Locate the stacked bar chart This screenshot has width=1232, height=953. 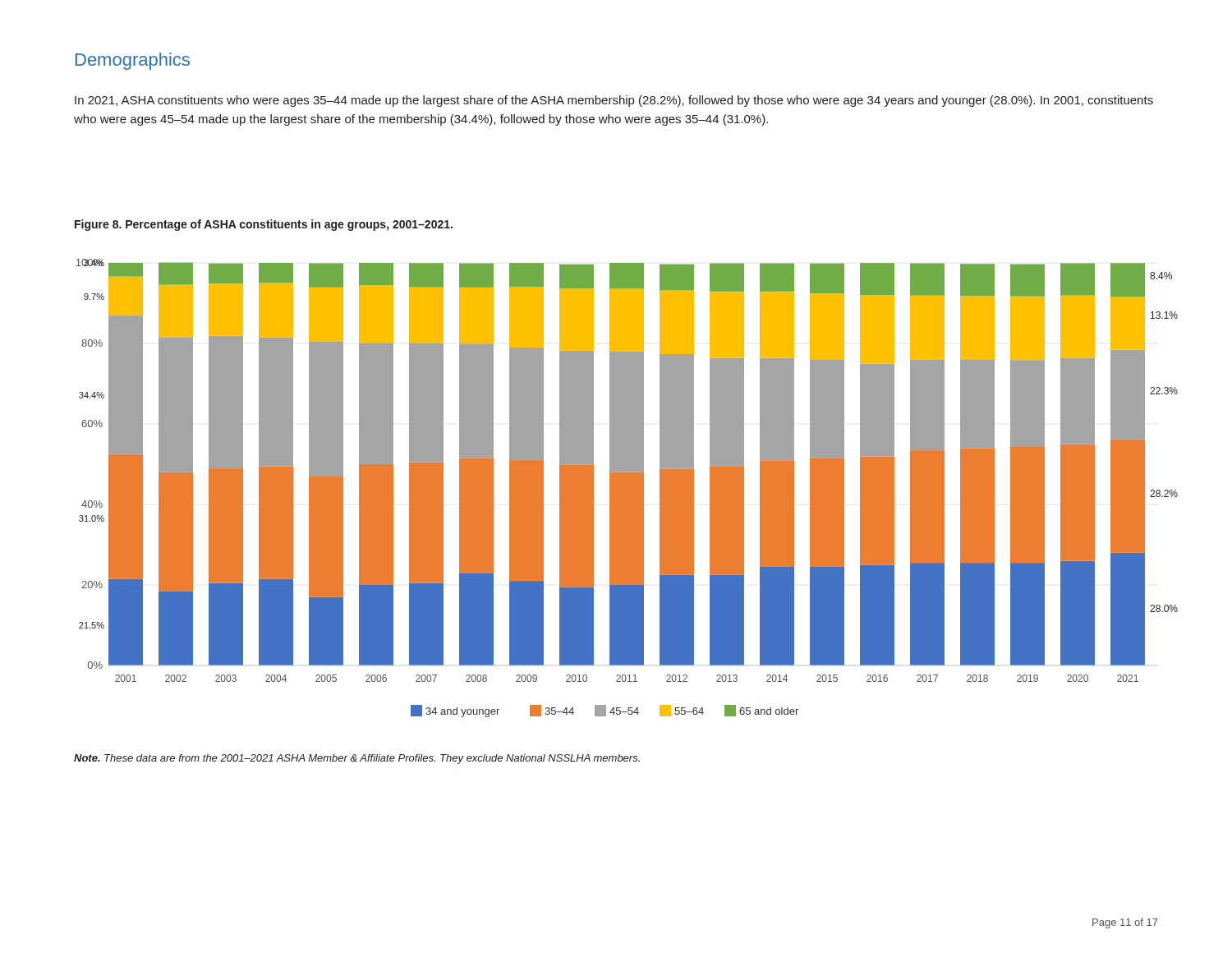624,497
